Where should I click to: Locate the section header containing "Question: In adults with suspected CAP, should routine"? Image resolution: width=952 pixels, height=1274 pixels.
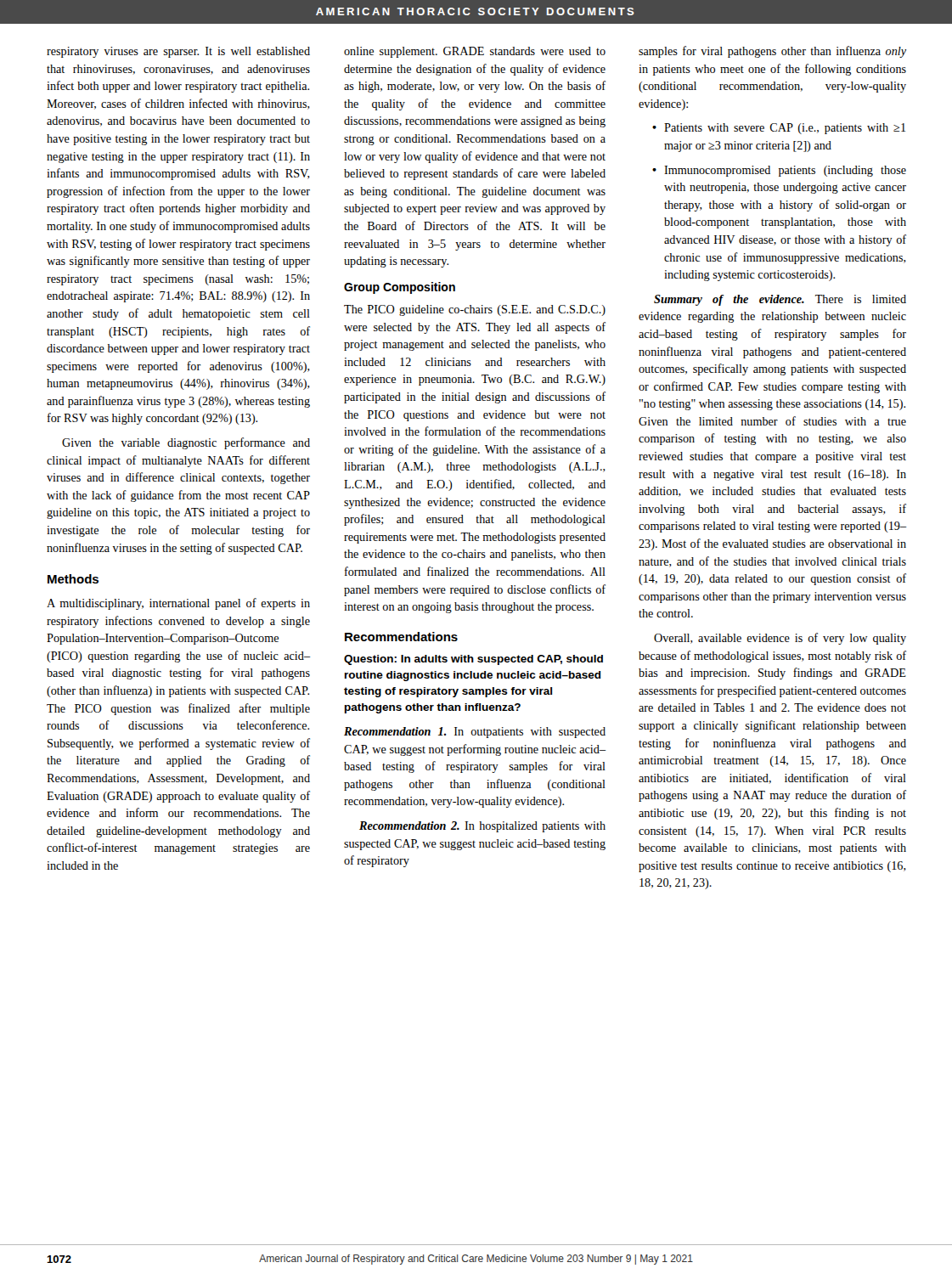474,683
